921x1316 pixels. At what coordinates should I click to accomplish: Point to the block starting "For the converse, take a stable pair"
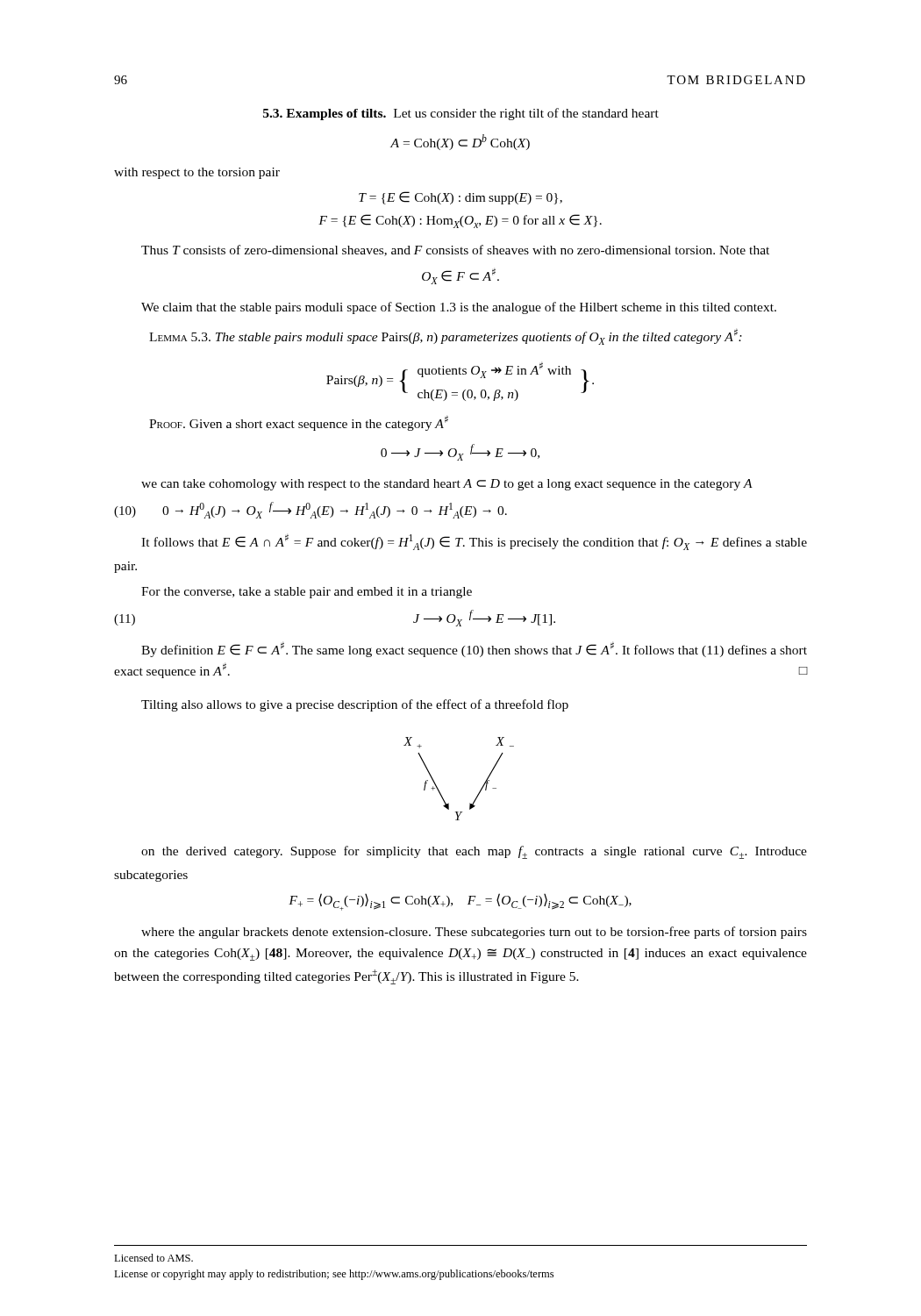pos(307,591)
